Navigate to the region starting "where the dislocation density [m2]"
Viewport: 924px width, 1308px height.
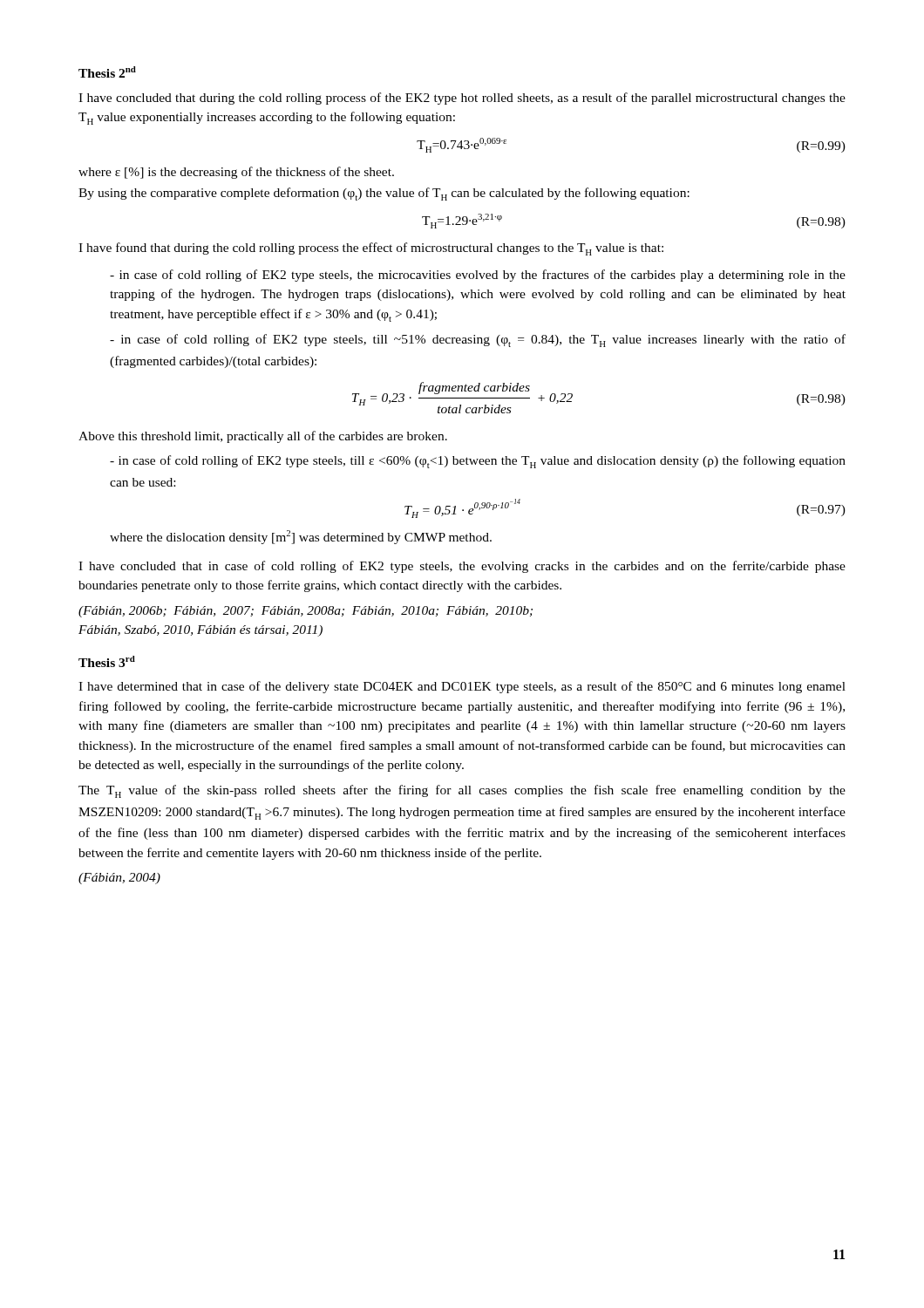pos(301,536)
